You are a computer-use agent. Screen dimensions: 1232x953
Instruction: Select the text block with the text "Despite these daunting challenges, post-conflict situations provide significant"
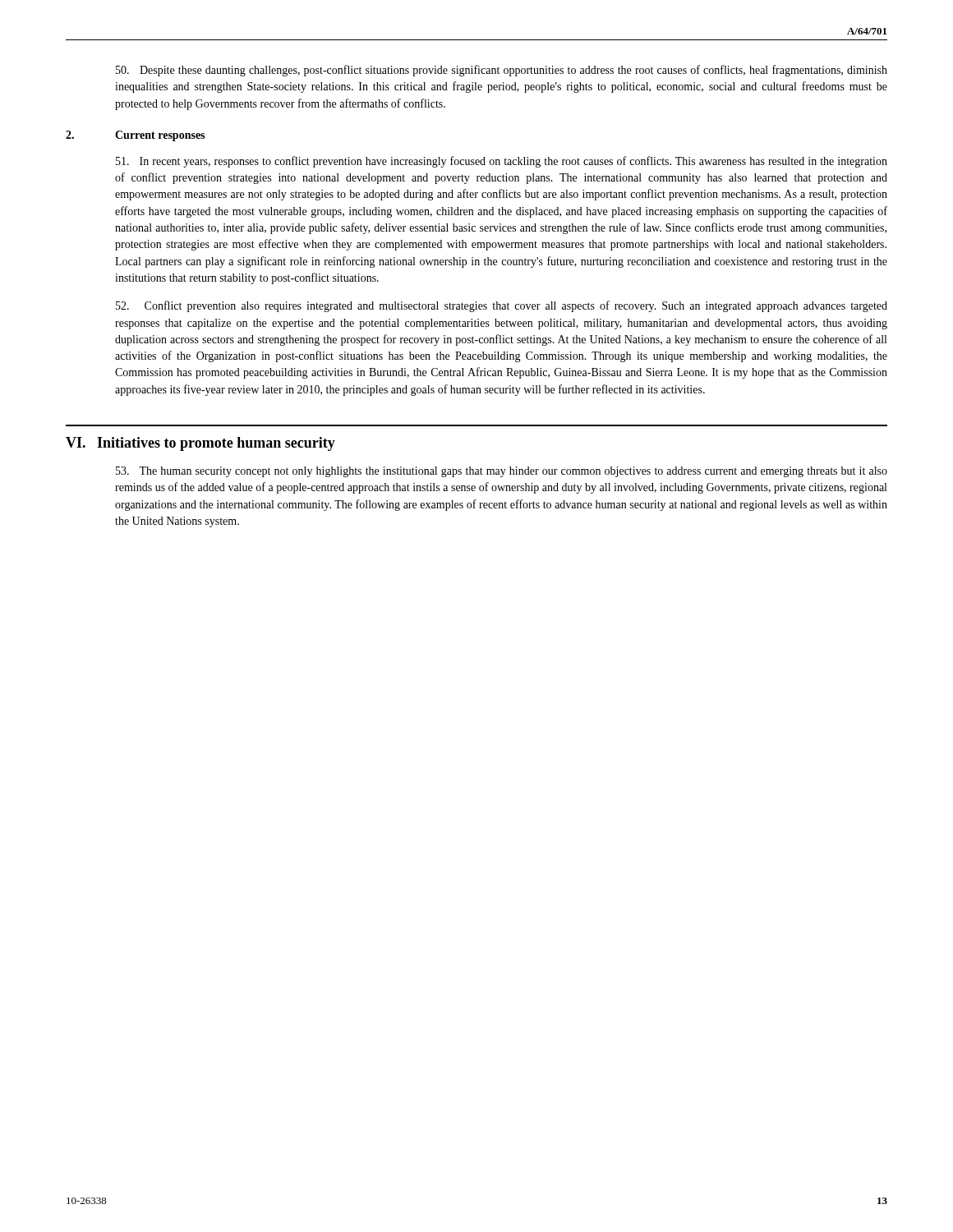coord(501,87)
